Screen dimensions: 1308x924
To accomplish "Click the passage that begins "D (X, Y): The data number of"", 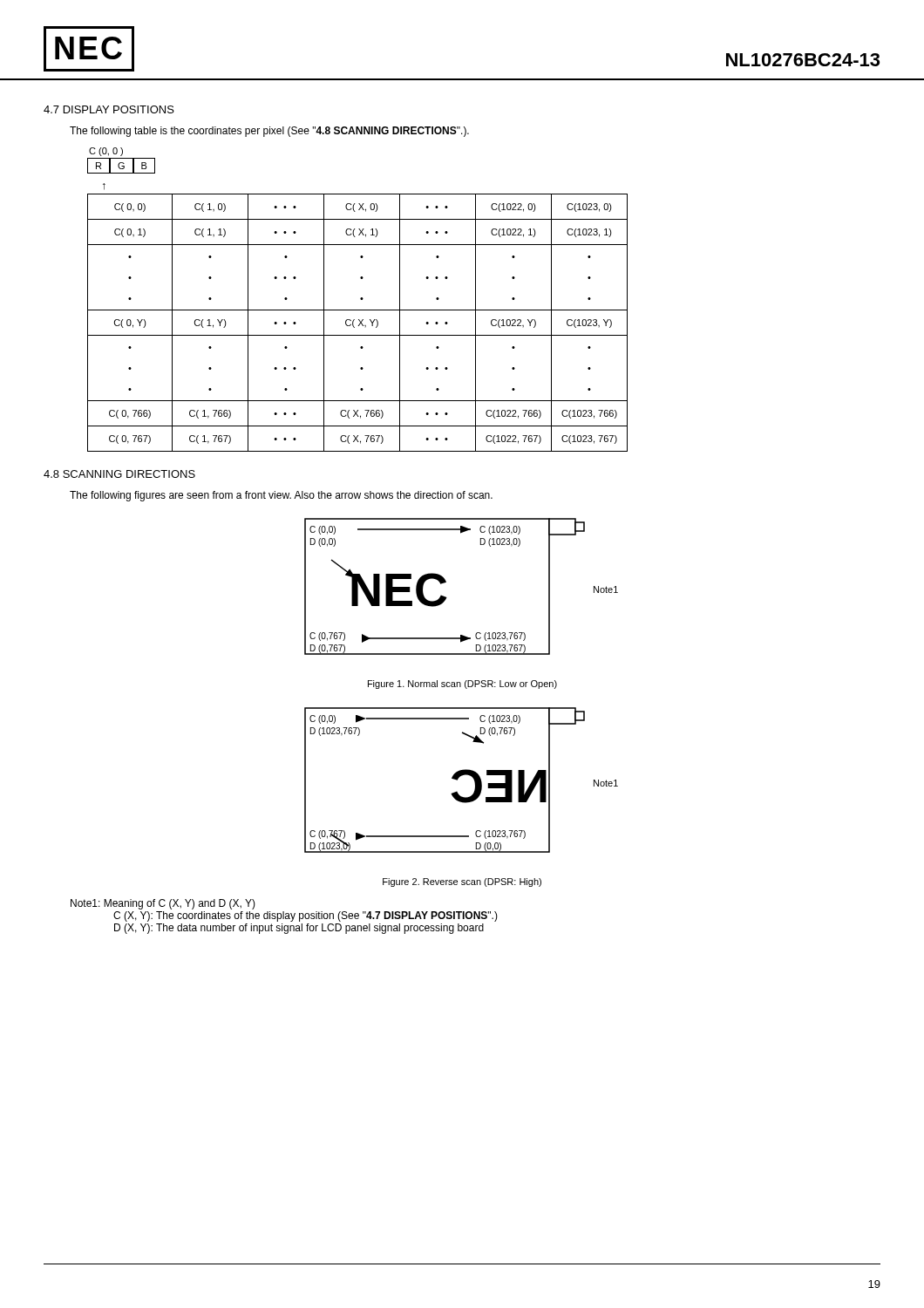I will (299, 928).
